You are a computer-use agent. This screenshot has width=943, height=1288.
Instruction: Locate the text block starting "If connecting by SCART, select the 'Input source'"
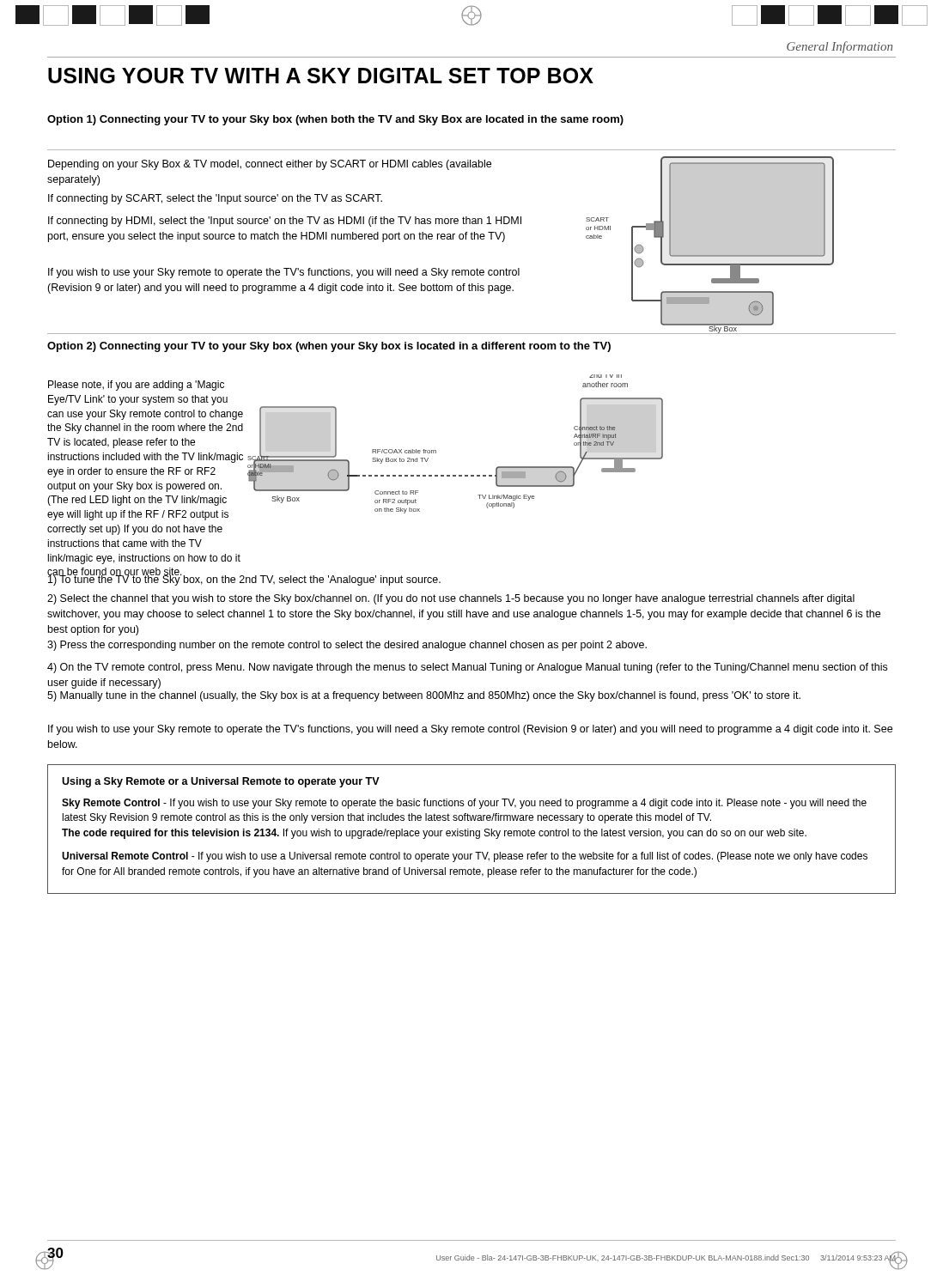click(286, 198)
